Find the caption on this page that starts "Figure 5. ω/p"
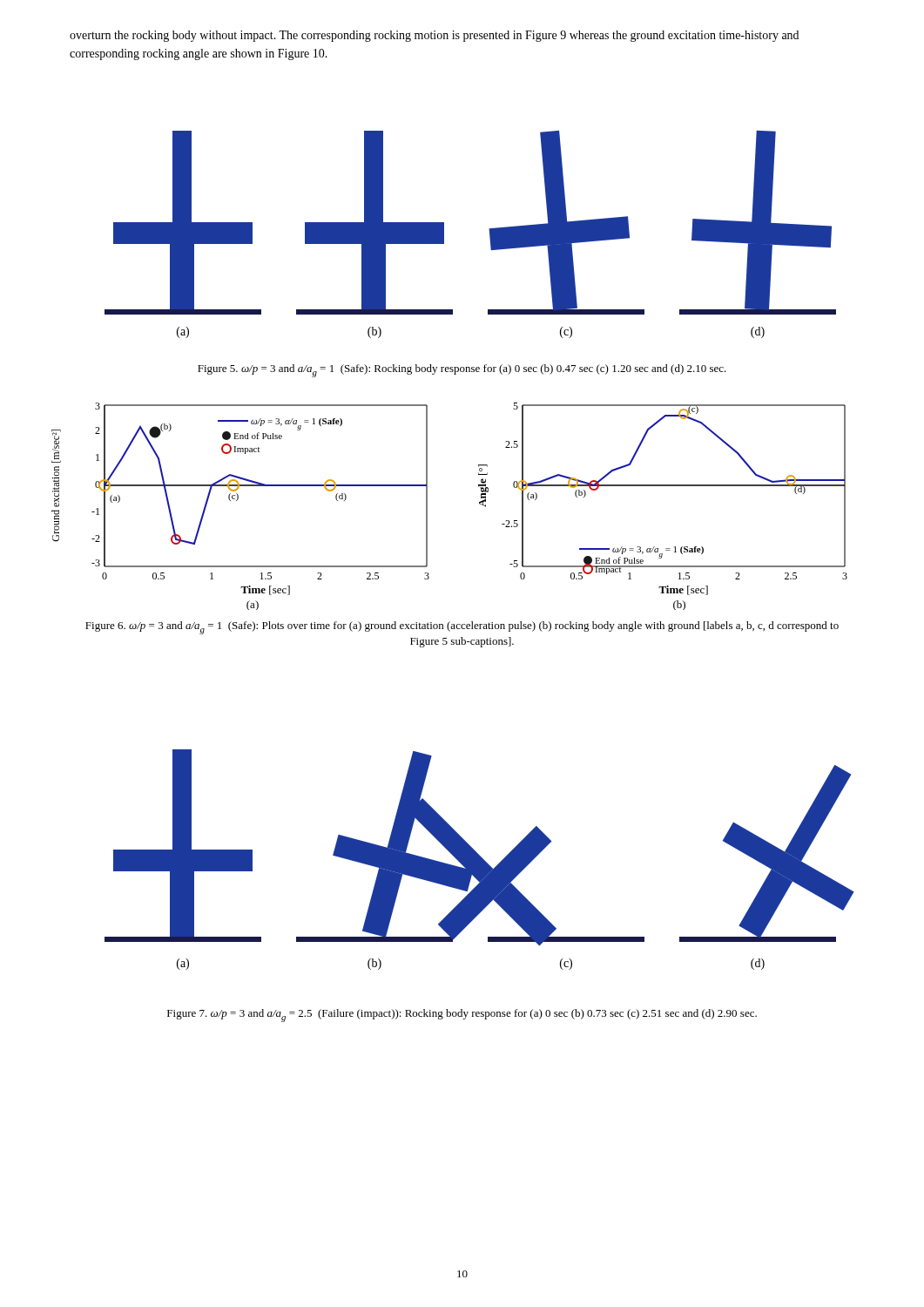Viewport: 924px width, 1307px height. (x=462, y=369)
